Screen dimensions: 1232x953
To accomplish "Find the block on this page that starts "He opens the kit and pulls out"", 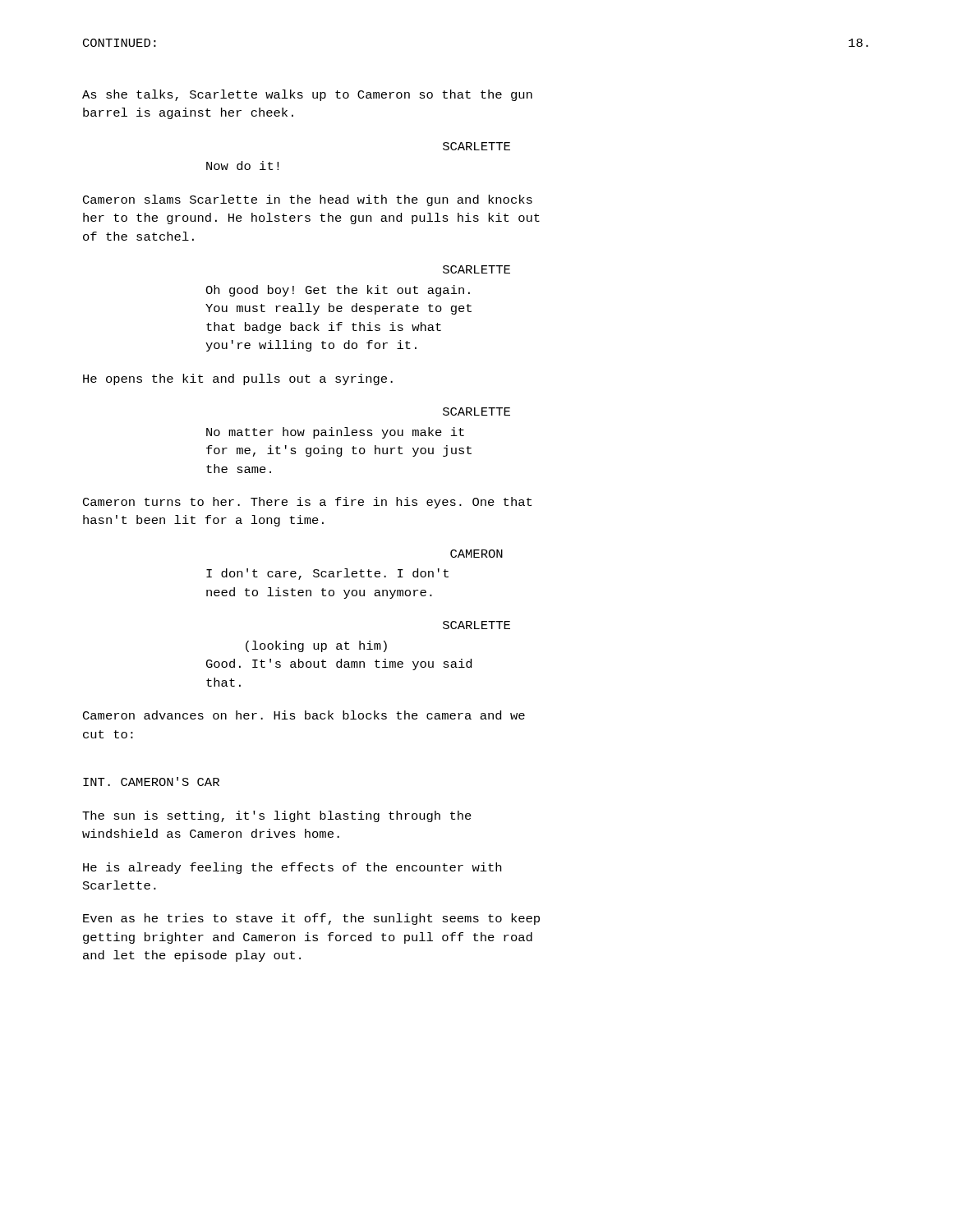I will (239, 379).
